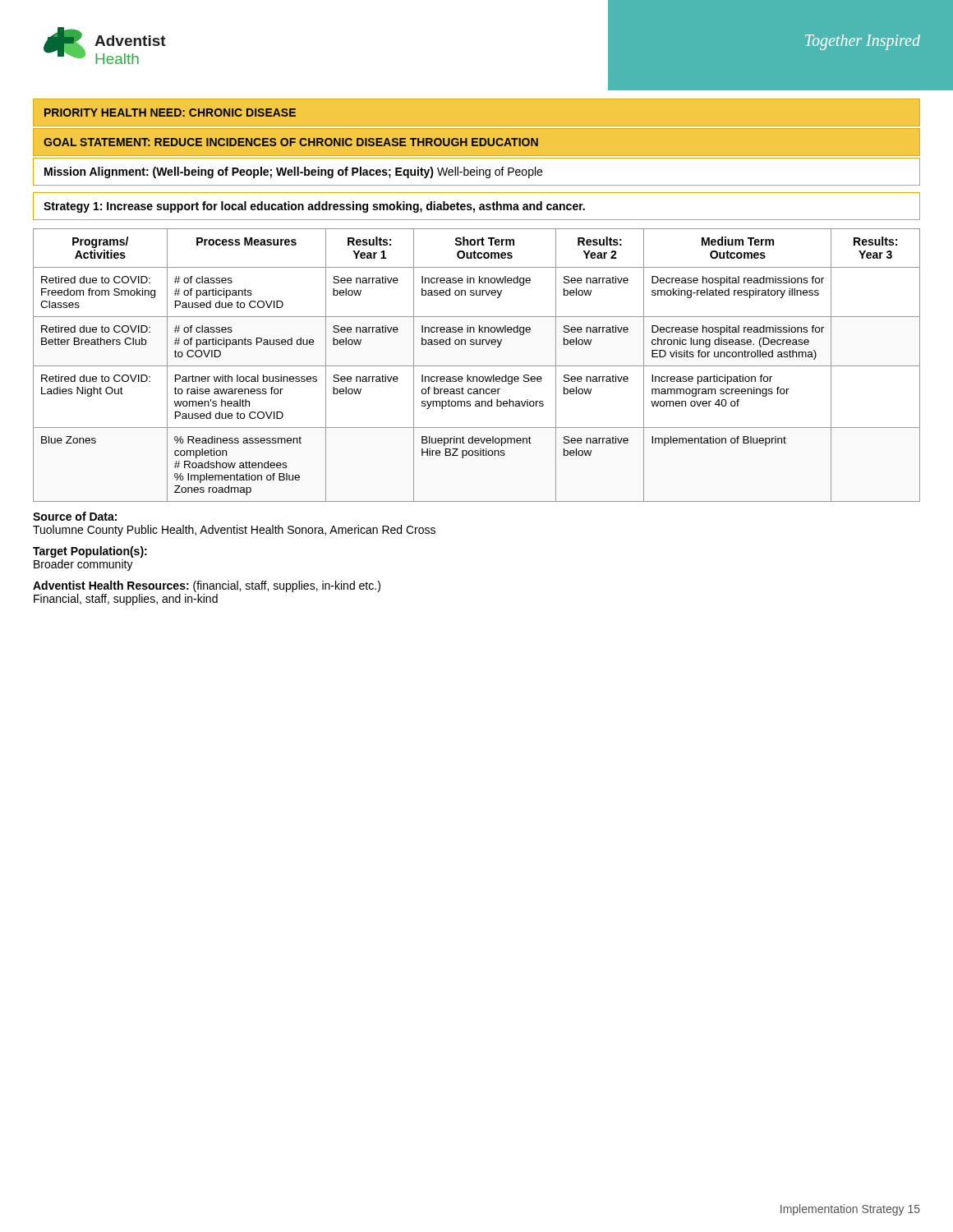953x1232 pixels.
Task: Click on the block starting "PRIORITY HEALTH NEED: CHRONIC DISEASE"
Action: point(170,113)
